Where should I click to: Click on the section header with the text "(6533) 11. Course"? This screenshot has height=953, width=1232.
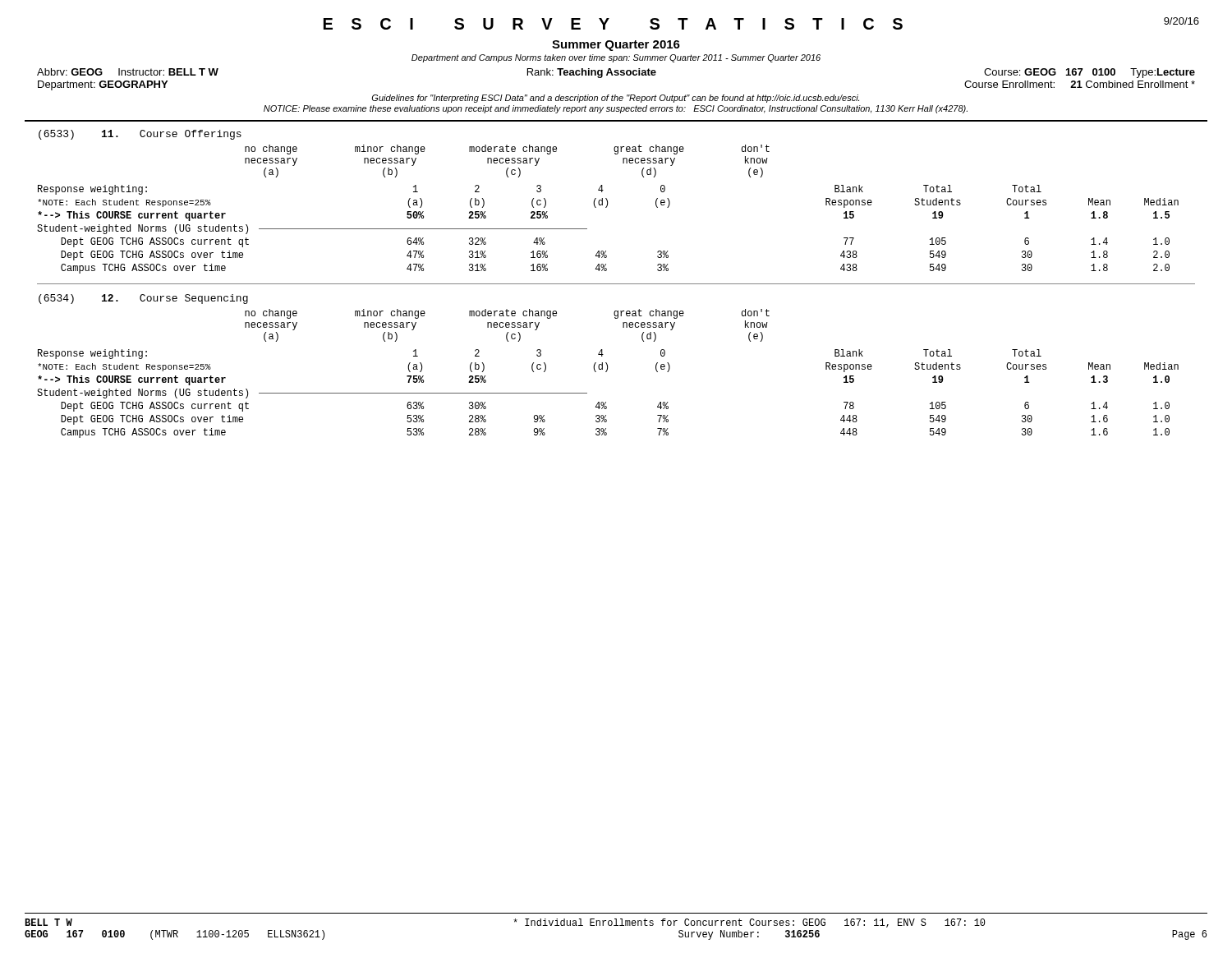coord(139,134)
